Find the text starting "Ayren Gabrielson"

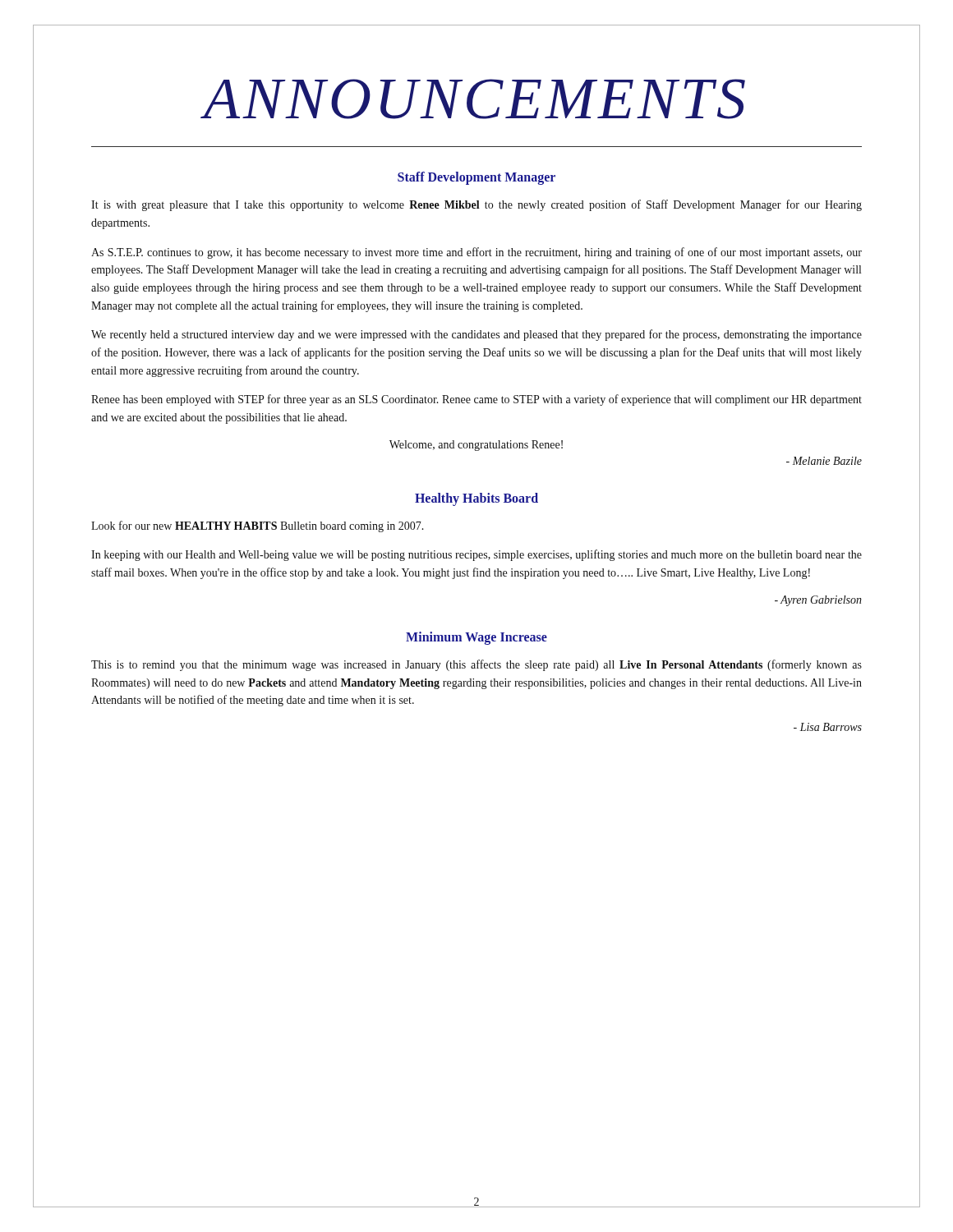point(818,600)
